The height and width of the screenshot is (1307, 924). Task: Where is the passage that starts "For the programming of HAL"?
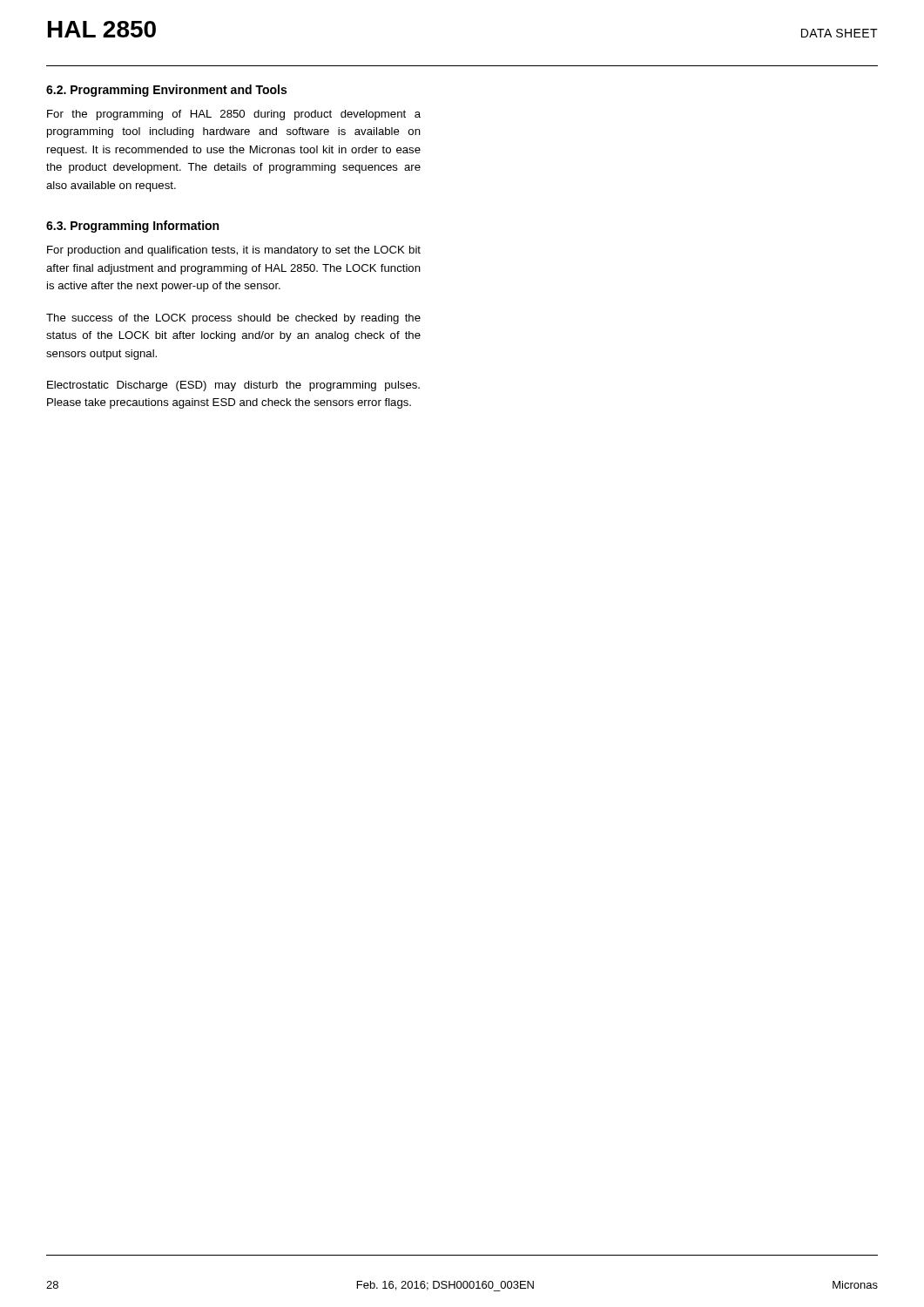click(233, 149)
